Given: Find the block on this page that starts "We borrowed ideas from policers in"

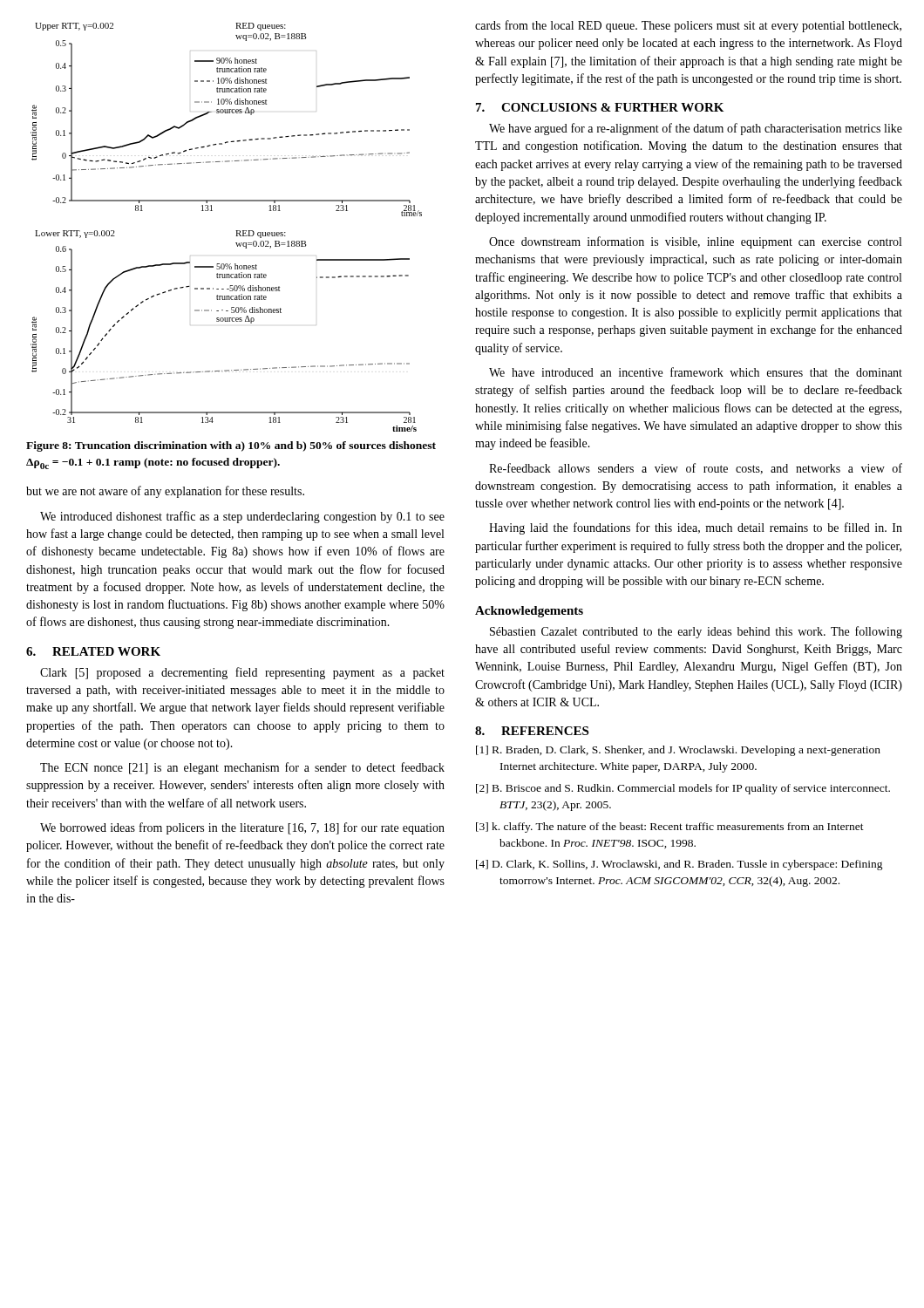Looking at the screenshot, I should [235, 863].
